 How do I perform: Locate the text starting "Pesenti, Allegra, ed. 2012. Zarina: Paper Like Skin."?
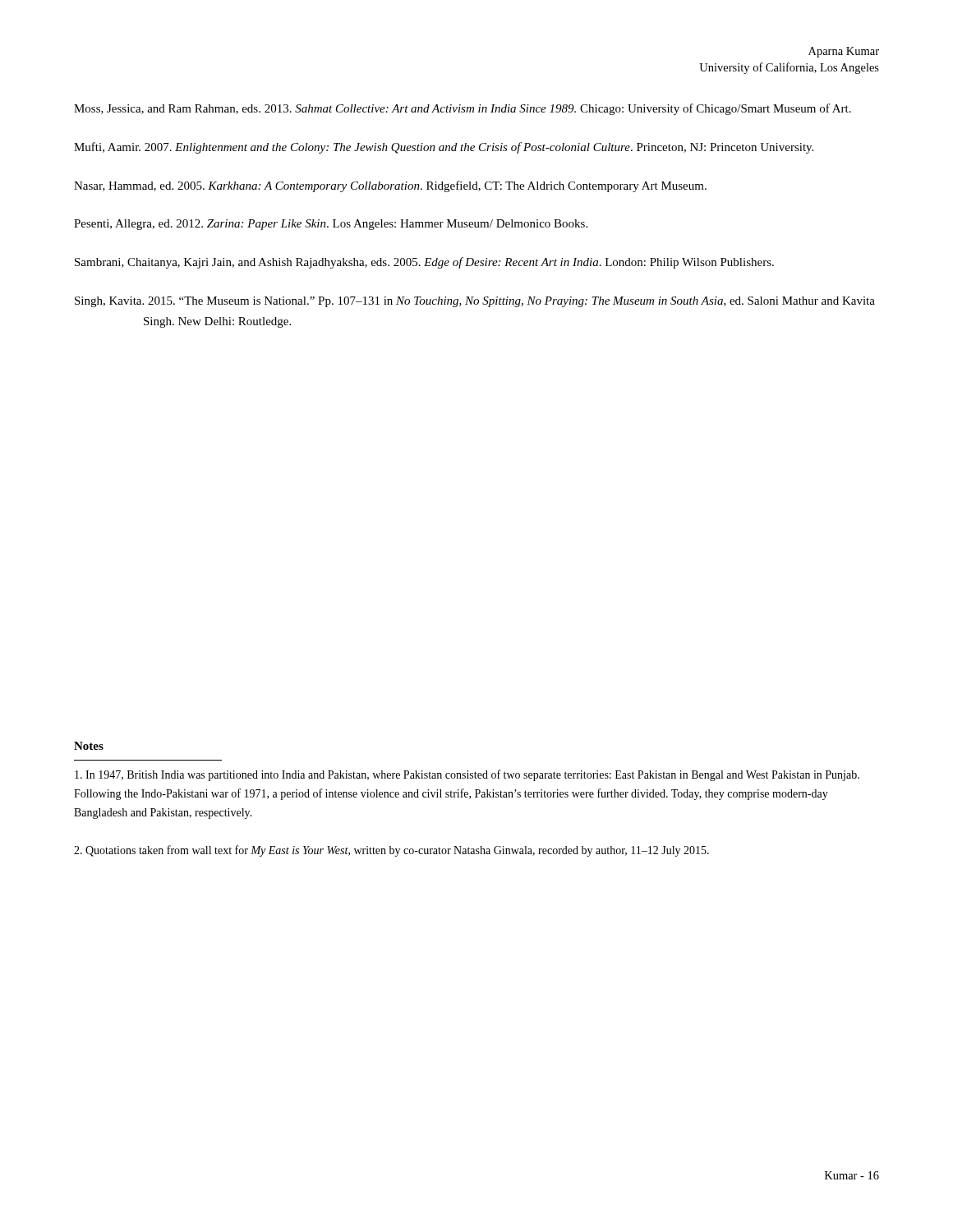[331, 224]
